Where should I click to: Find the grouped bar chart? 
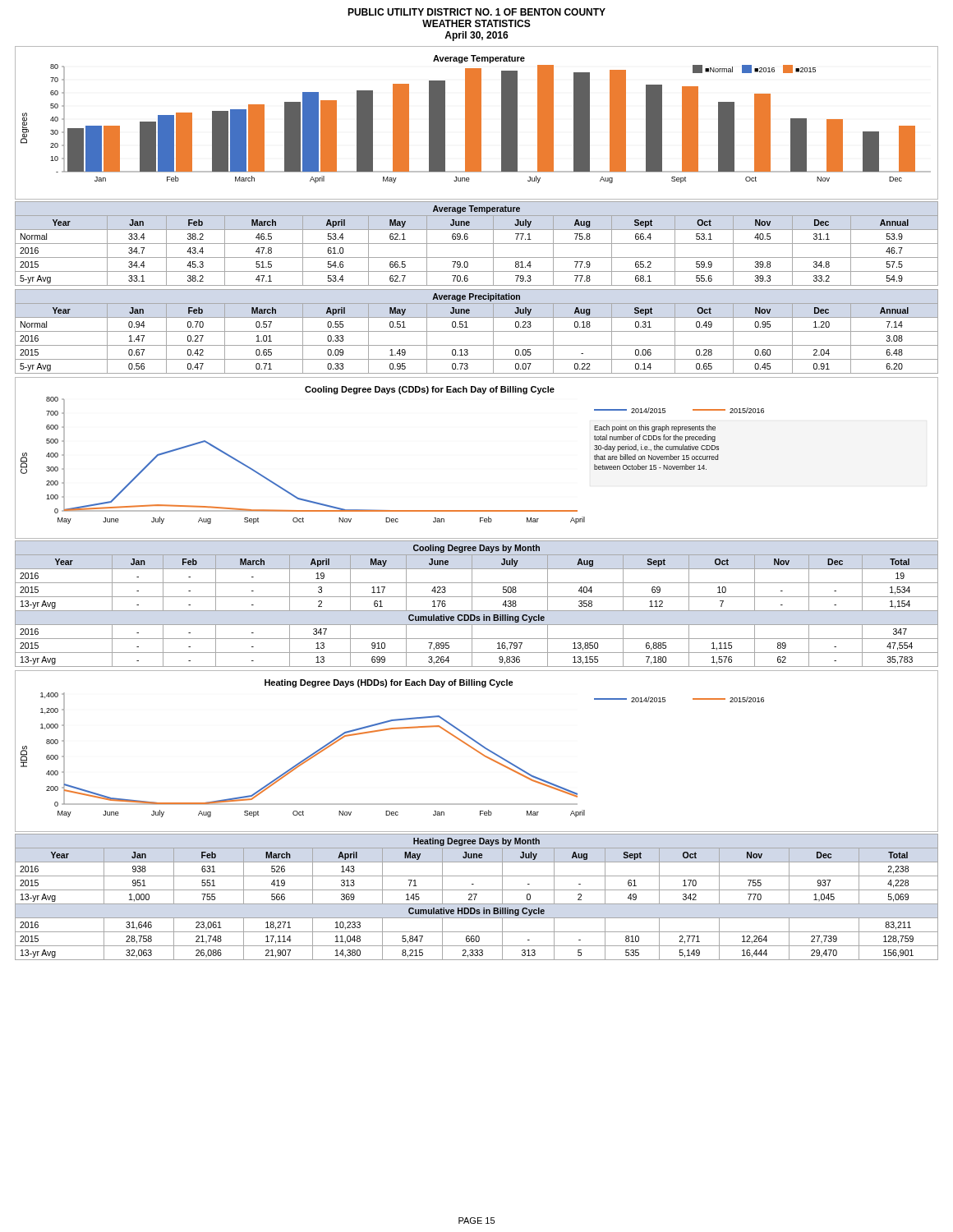pos(476,123)
